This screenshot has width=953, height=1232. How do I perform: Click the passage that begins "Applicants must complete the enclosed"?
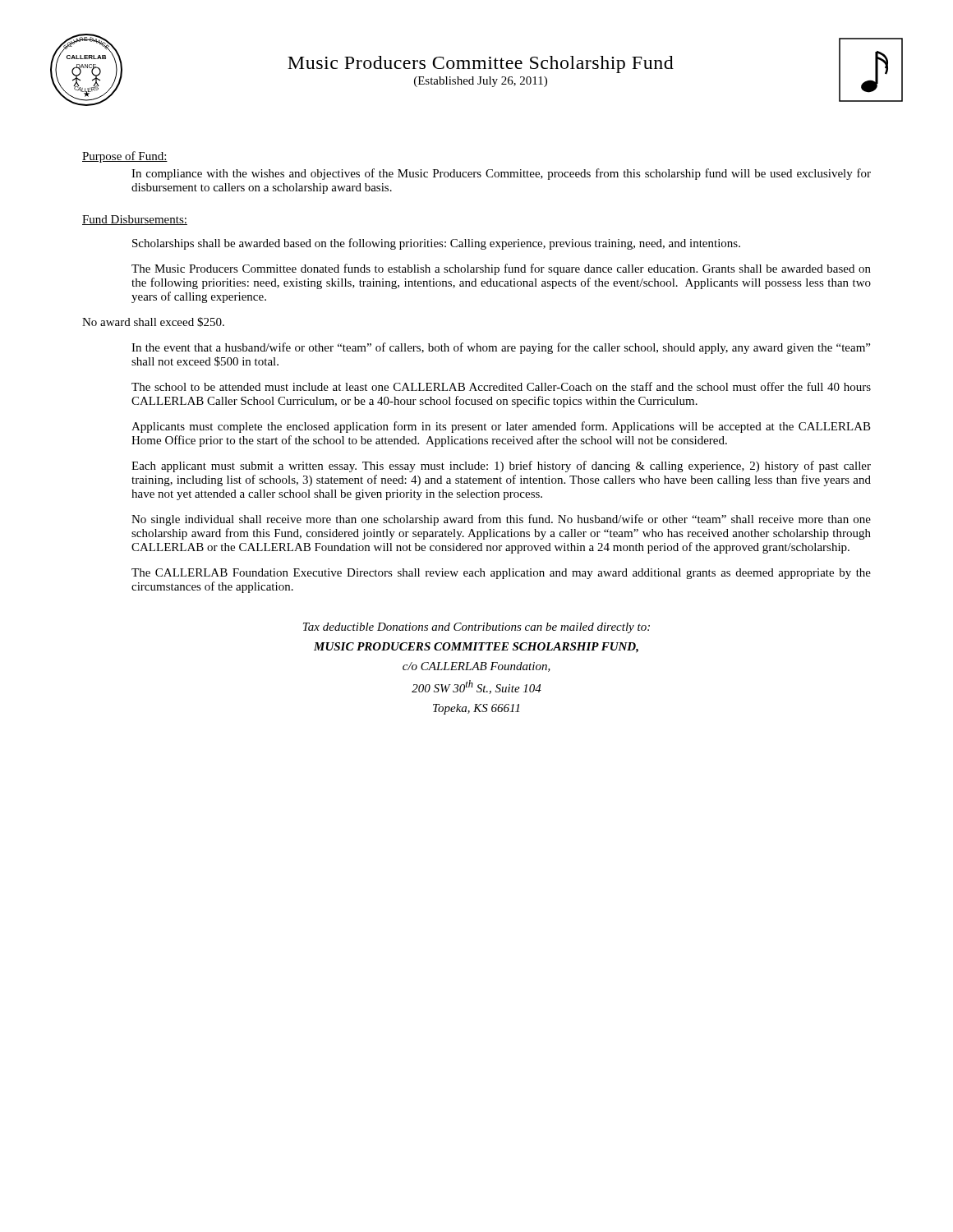click(x=501, y=433)
